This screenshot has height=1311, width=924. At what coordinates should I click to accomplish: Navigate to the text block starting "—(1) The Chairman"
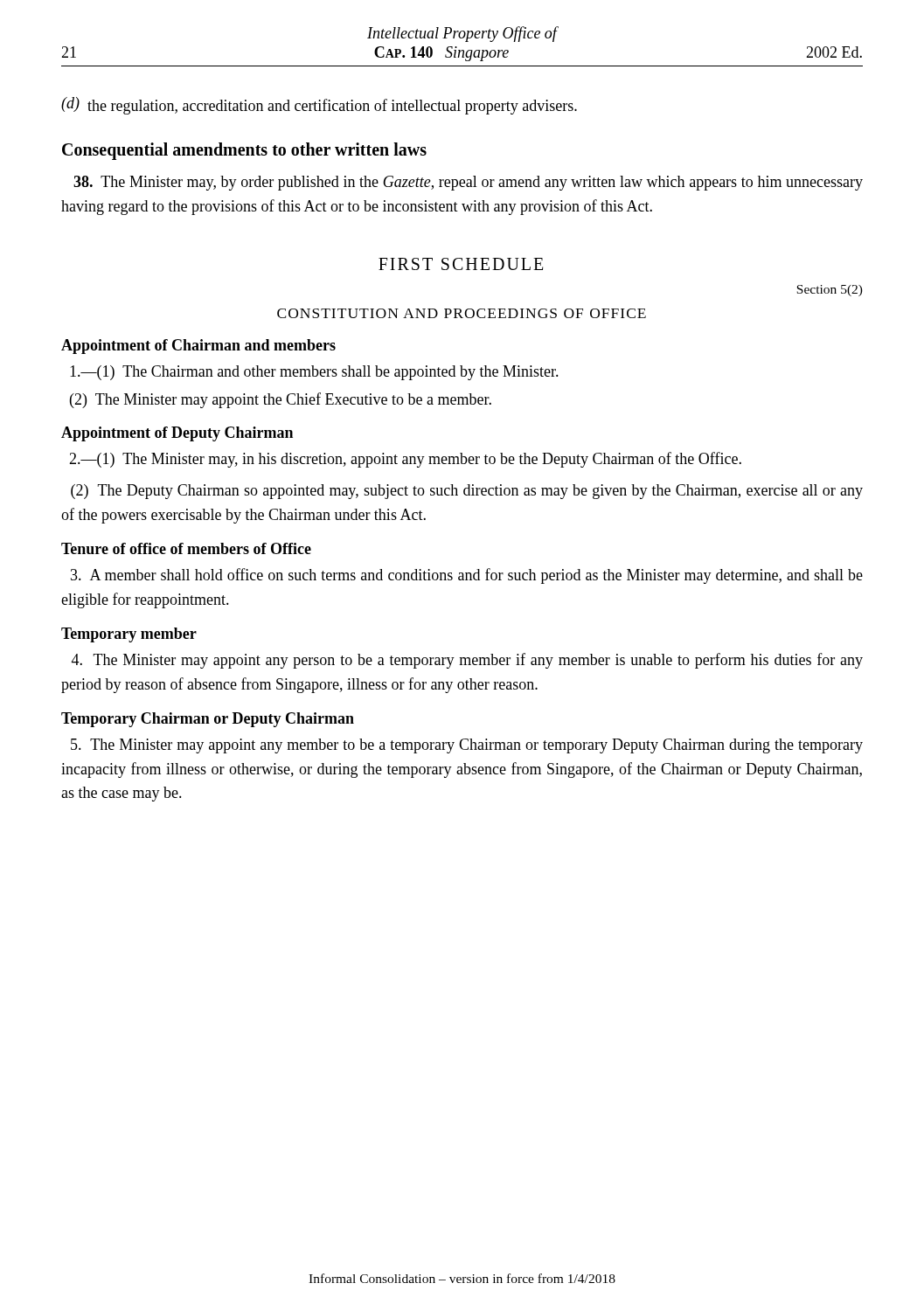coord(310,371)
